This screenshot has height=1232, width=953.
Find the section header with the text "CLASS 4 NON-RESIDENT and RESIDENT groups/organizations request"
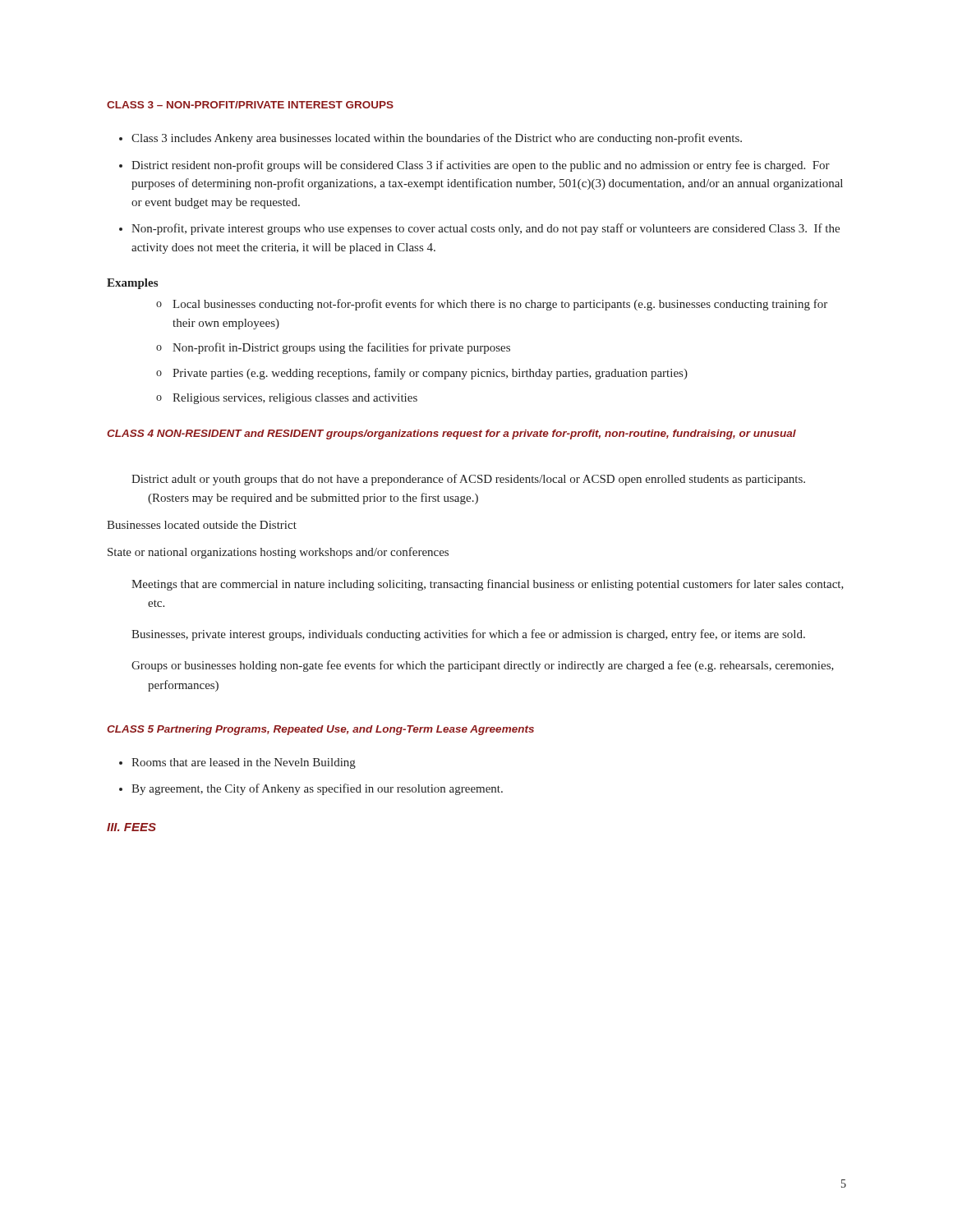pos(476,433)
